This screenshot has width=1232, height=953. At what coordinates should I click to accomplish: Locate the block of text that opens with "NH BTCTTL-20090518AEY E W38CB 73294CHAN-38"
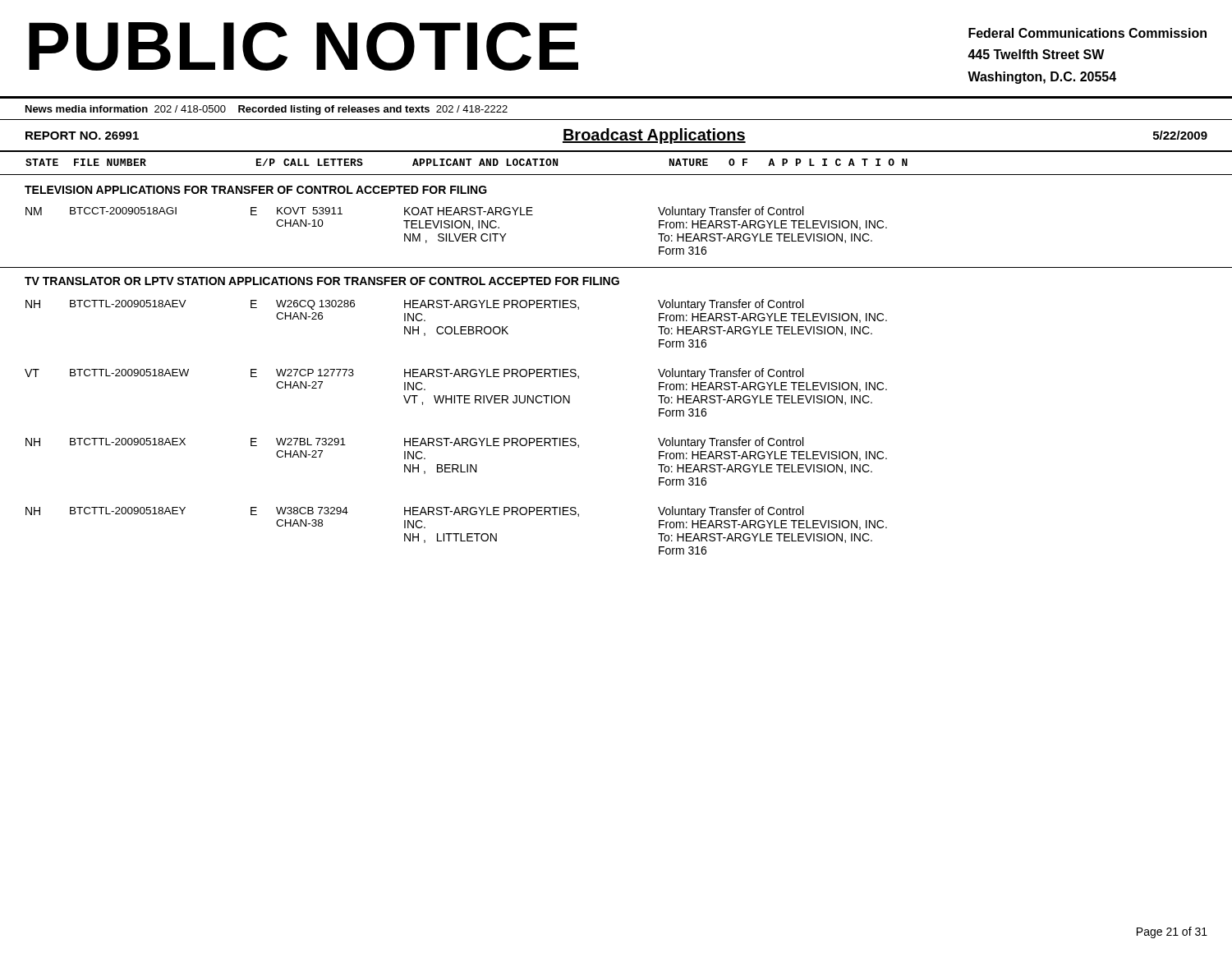pos(414,512)
